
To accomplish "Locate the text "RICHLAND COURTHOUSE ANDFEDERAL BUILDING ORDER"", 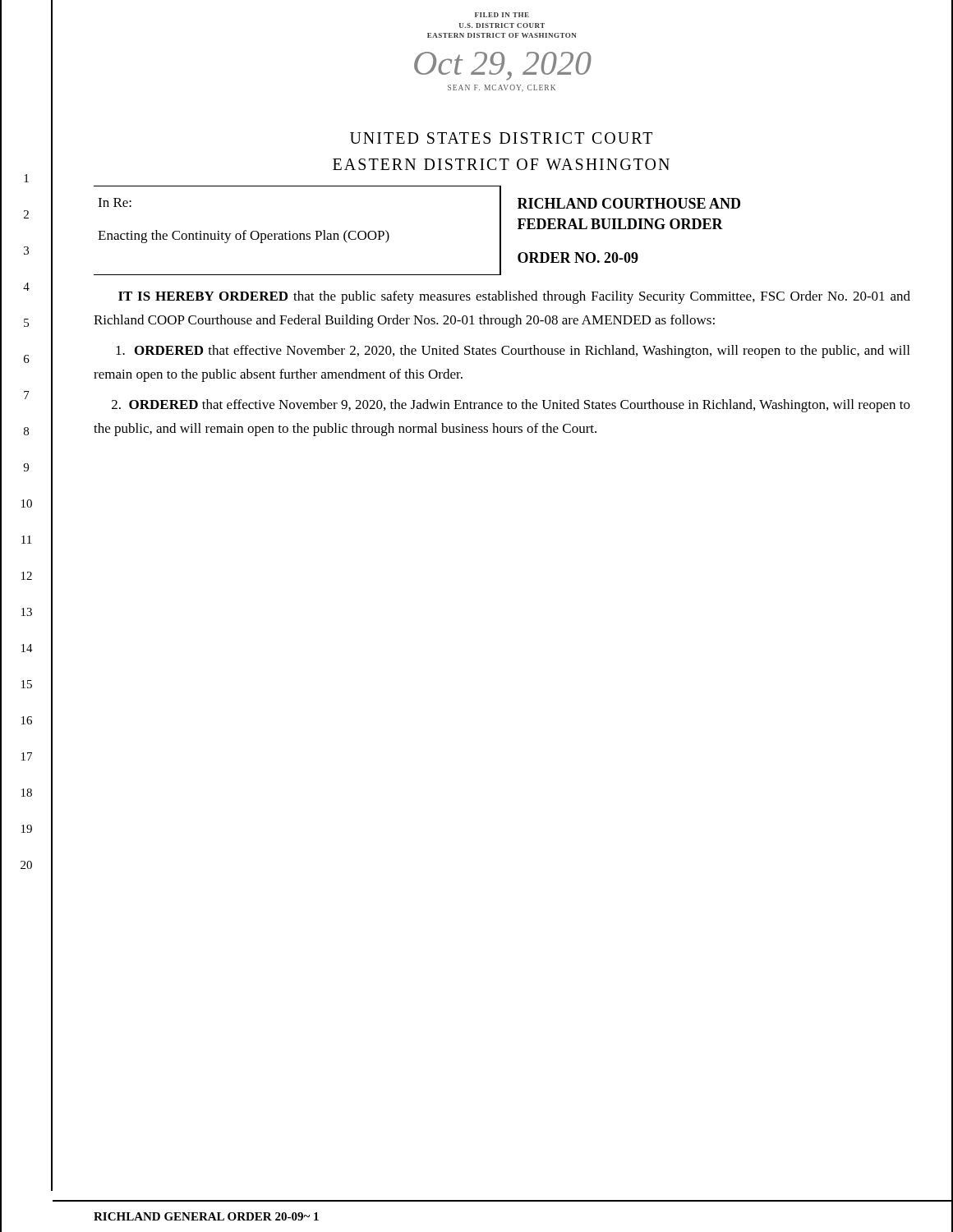I will click(629, 214).
